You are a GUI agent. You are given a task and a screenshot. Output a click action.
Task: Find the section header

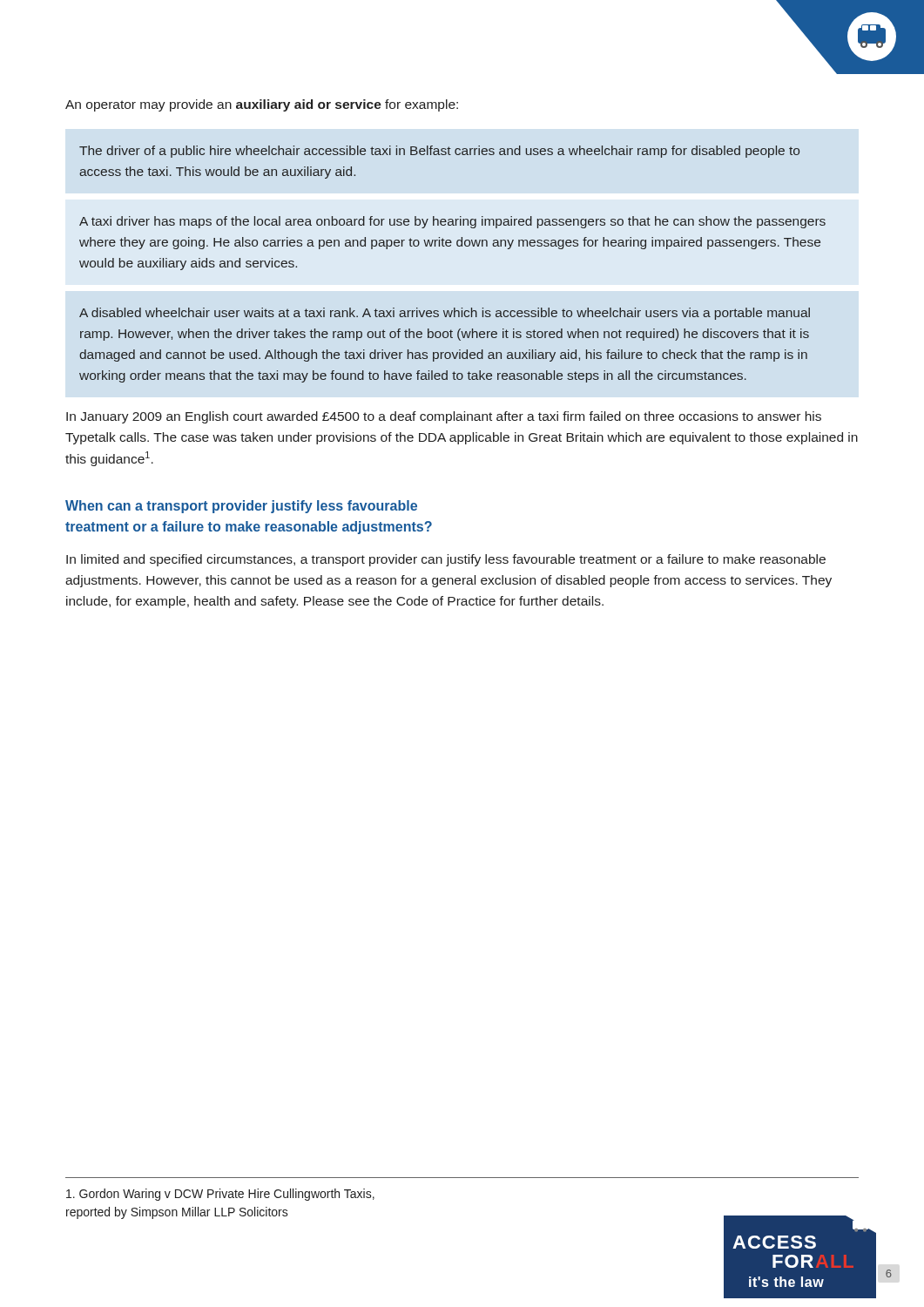tap(249, 516)
